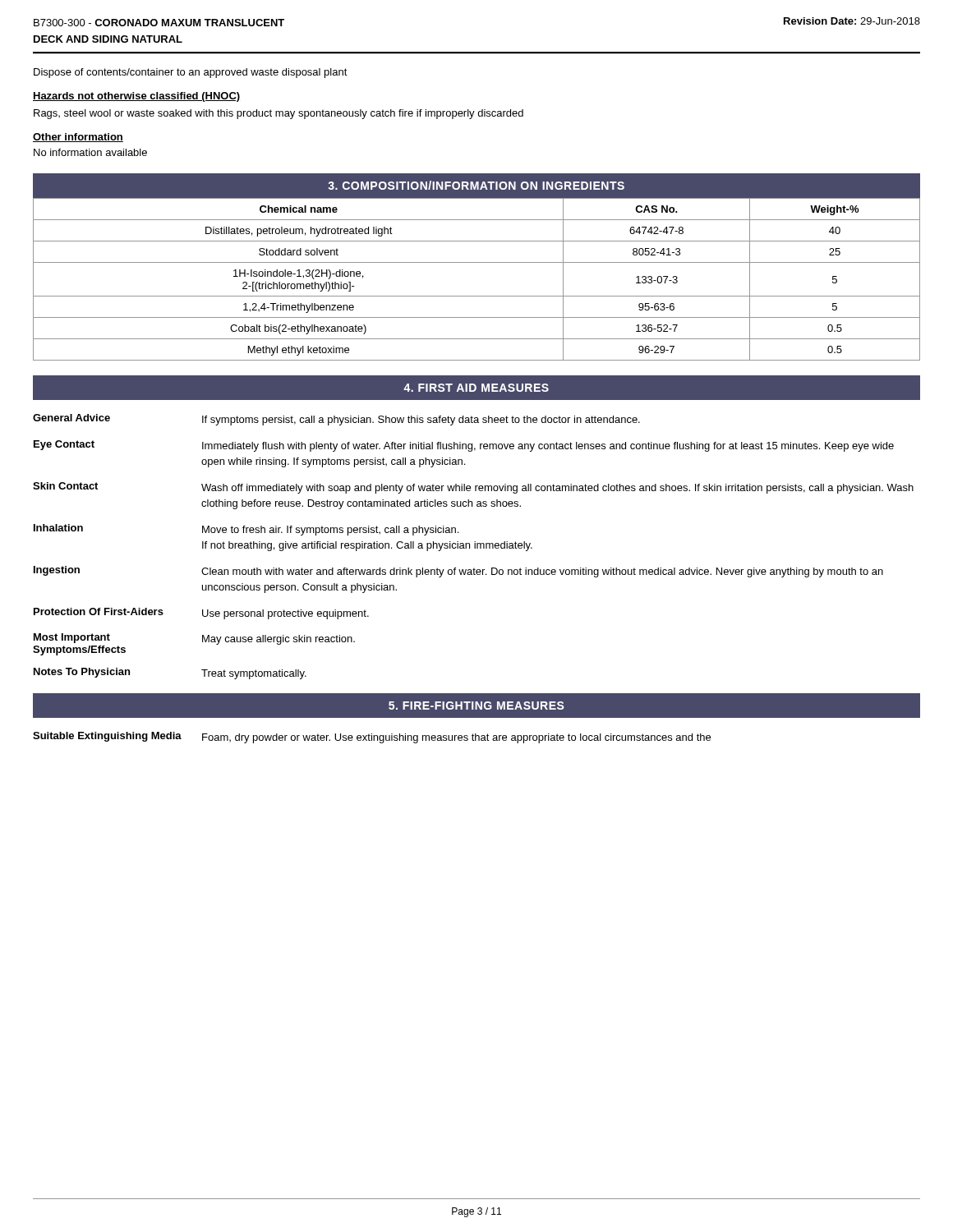
Task: Find the block starting "Inhalation Move to fresh air."
Action: pos(476,537)
